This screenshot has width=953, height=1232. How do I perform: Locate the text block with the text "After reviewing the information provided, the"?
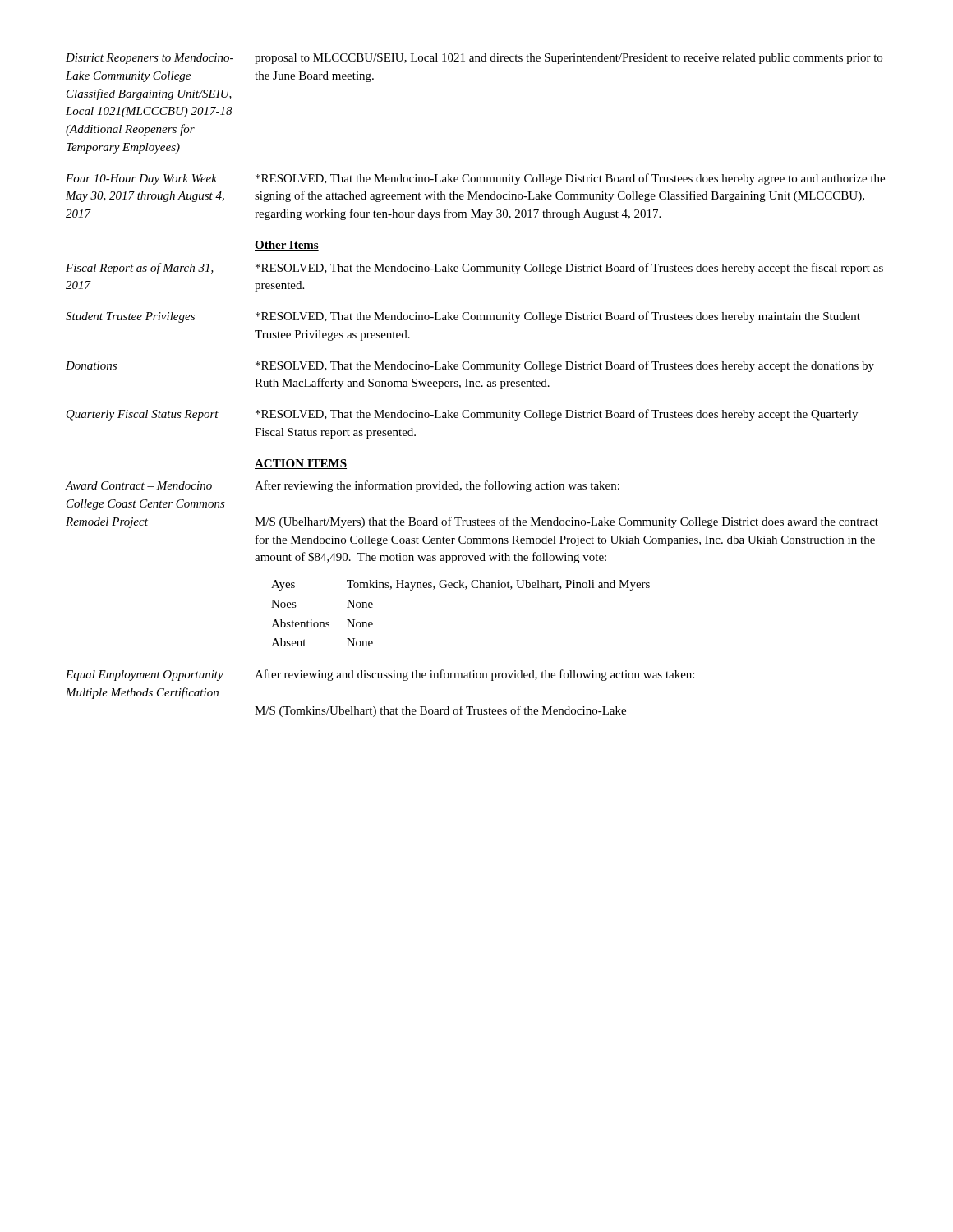pos(571,566)
